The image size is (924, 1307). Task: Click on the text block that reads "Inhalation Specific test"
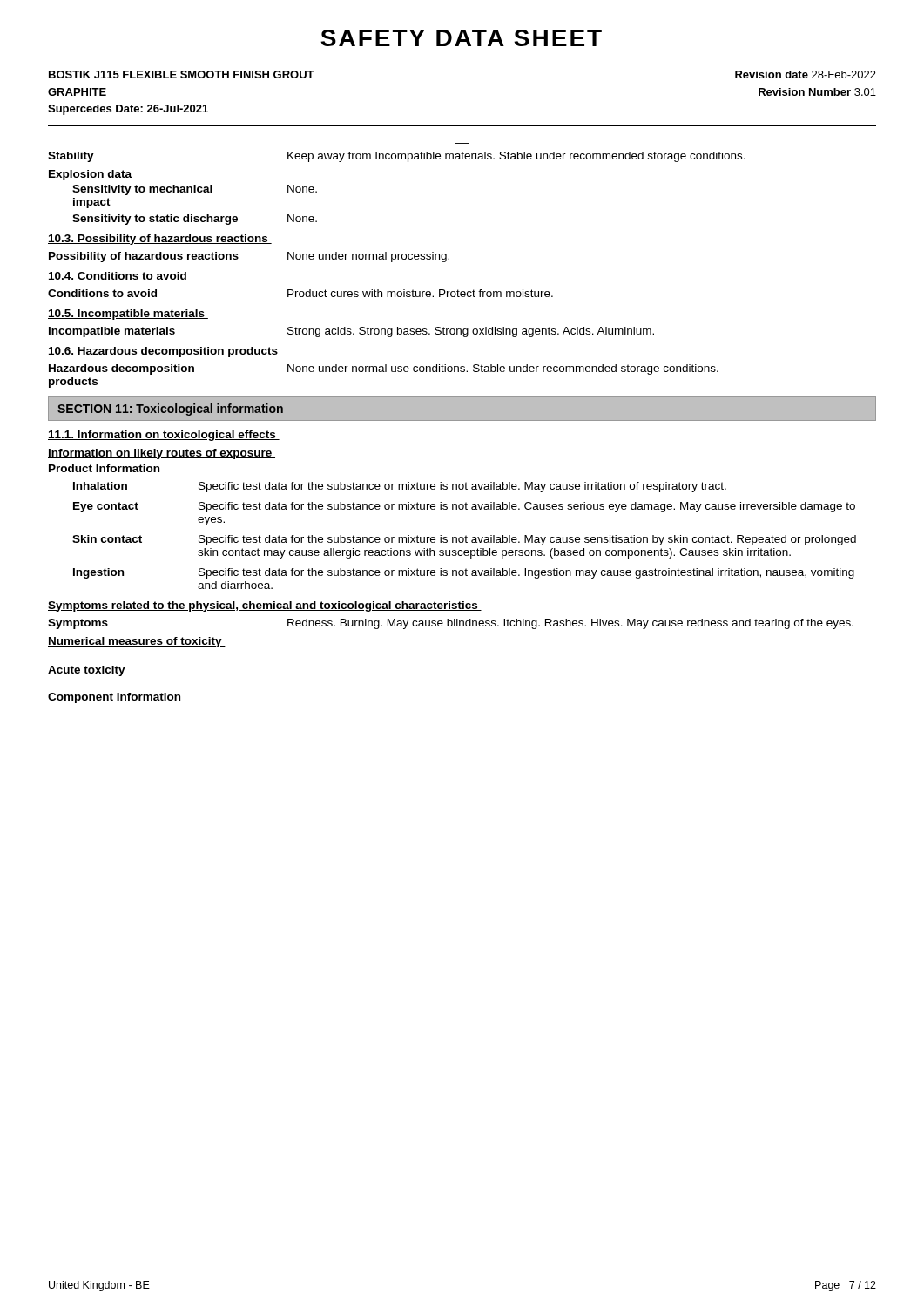pos(474,535)
